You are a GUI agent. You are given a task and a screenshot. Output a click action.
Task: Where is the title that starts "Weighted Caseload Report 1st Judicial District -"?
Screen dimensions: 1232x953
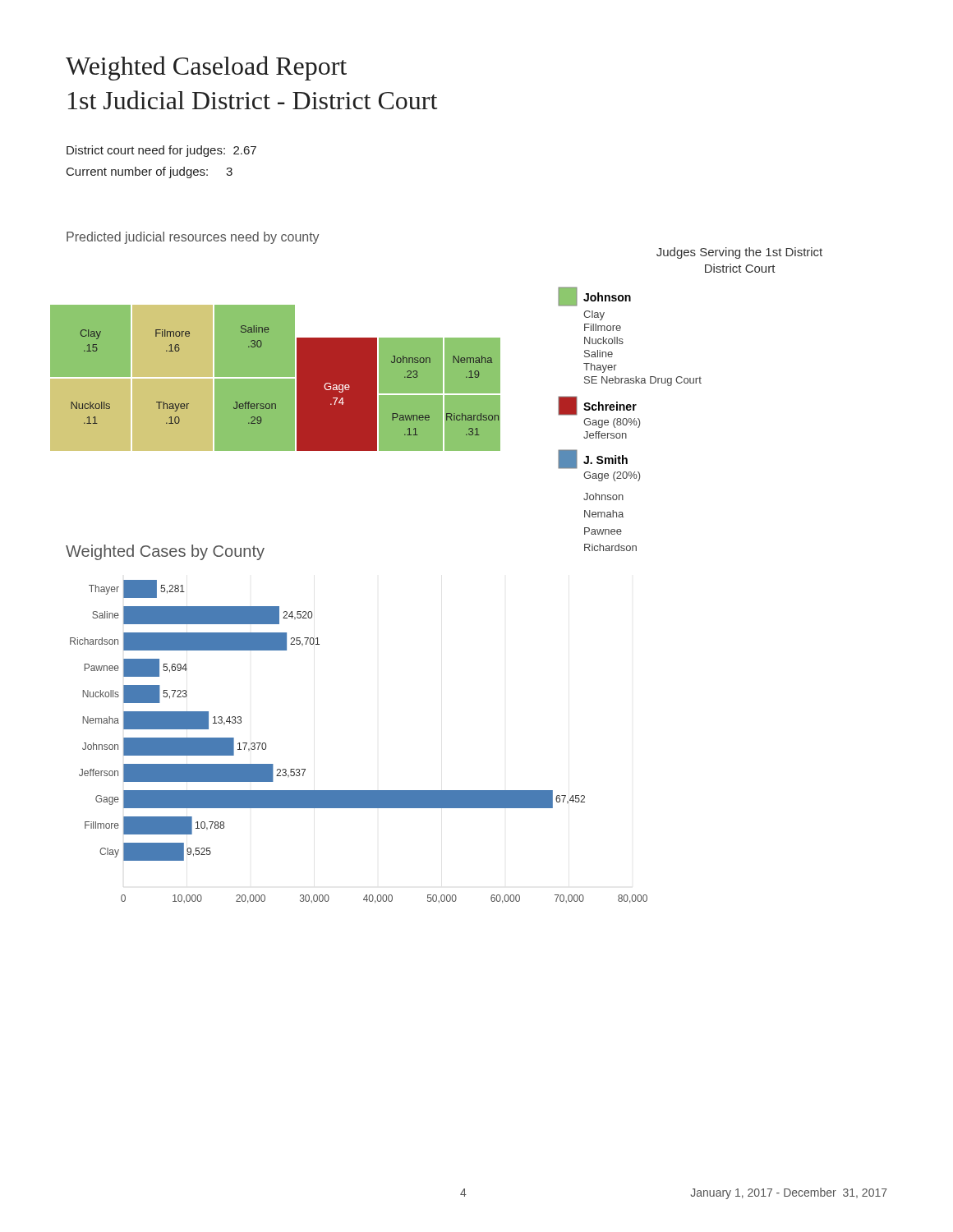(x=252, y=83)
